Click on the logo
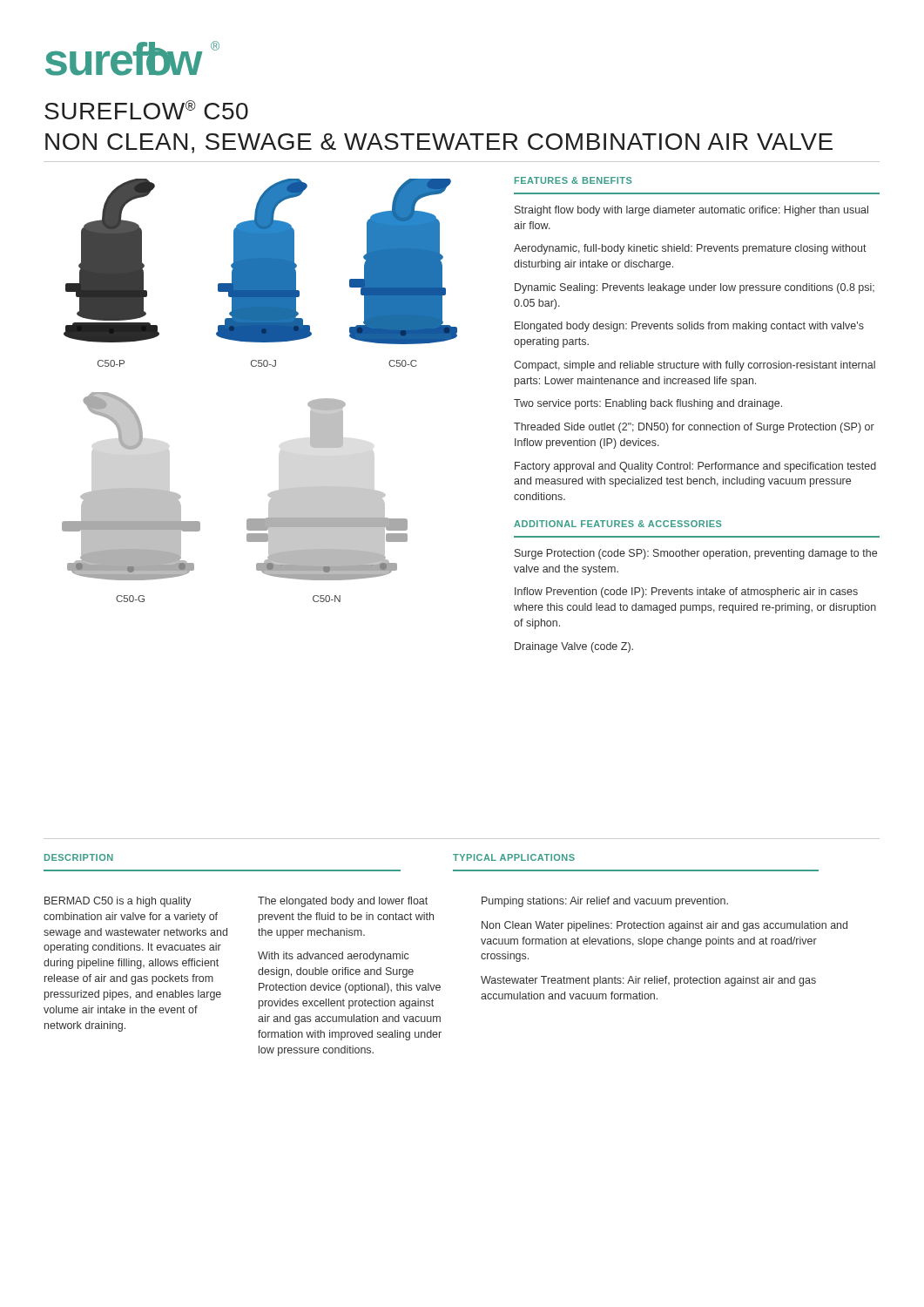Viewport: 924px width, 1307px height. pos(135,56)
